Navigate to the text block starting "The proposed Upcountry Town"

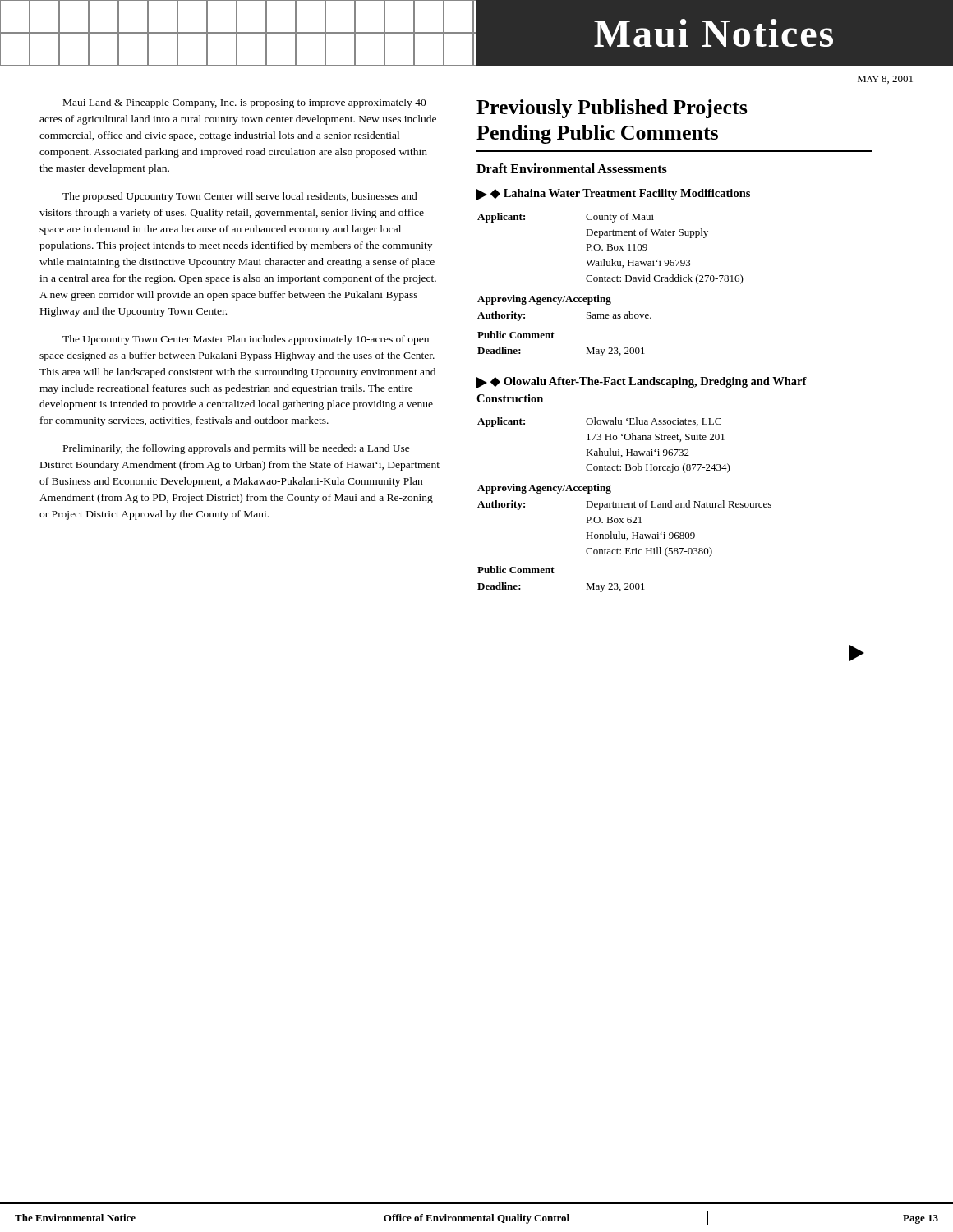tap(241, 254)
